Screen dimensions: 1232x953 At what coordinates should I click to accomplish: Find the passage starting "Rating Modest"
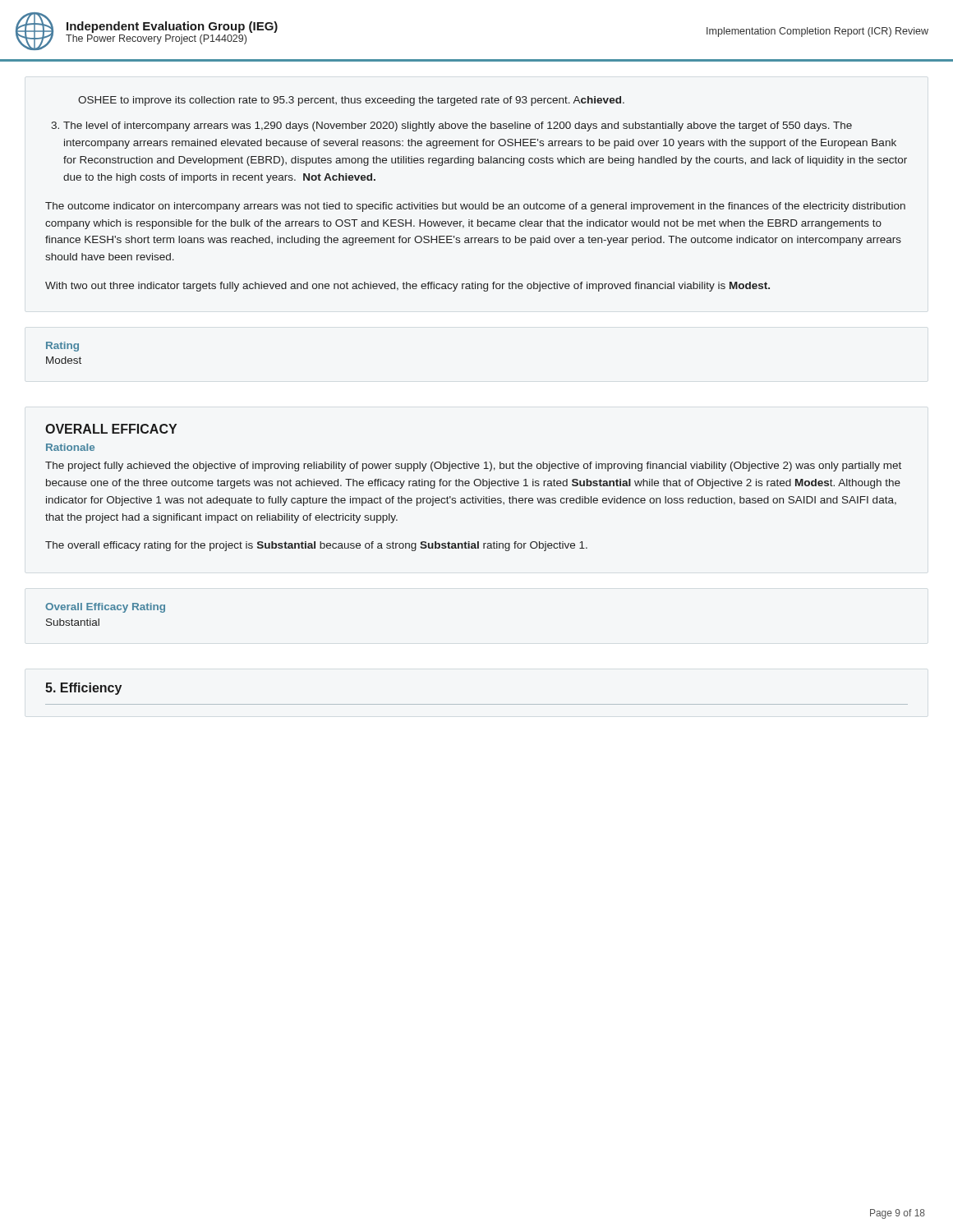(x=62, y=347)
